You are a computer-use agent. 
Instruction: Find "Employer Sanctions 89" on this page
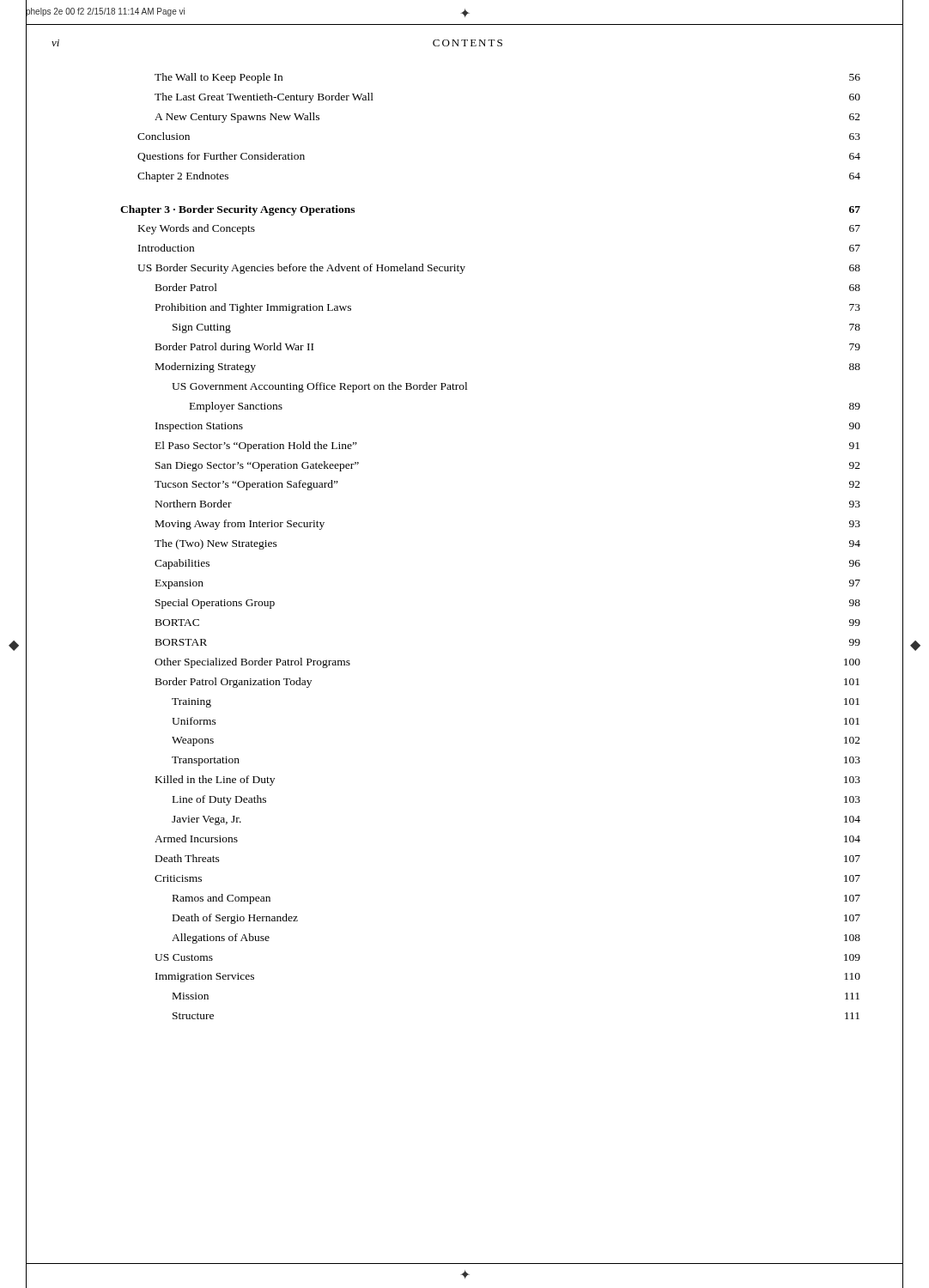(x=240, y=407)
